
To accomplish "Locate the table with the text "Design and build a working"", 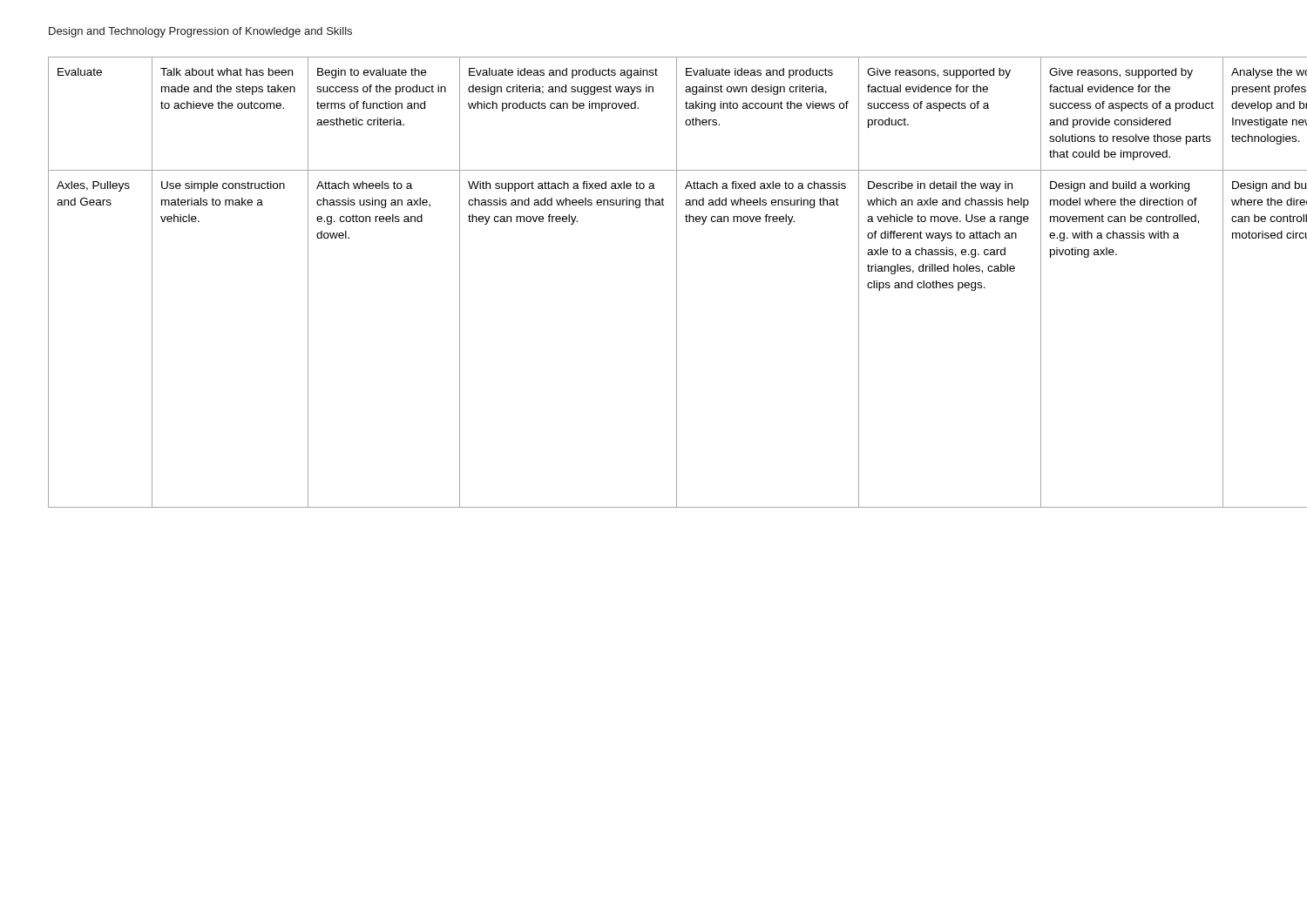I will pos(658,282).
